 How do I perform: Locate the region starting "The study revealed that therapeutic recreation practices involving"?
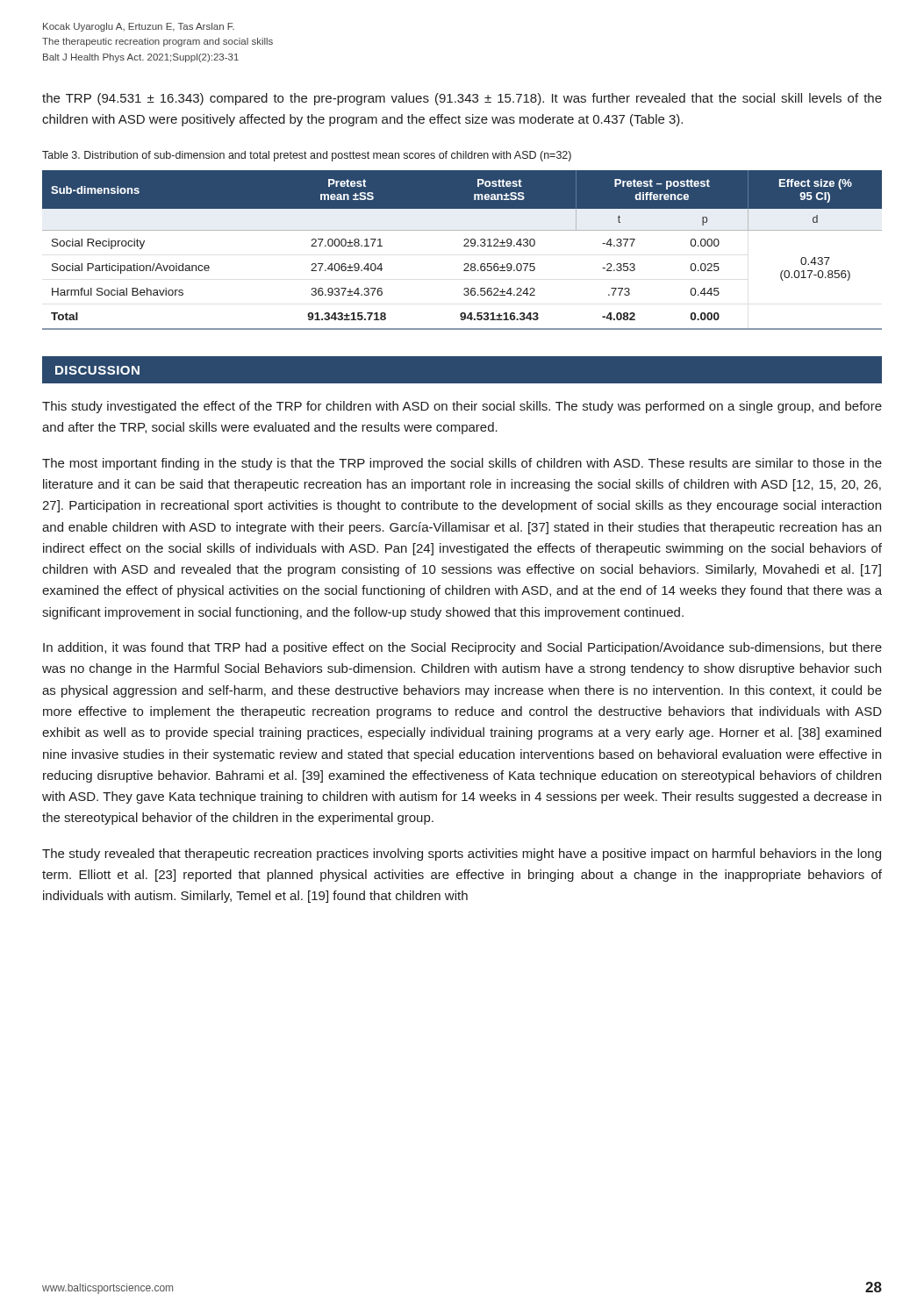click(462, 874)
